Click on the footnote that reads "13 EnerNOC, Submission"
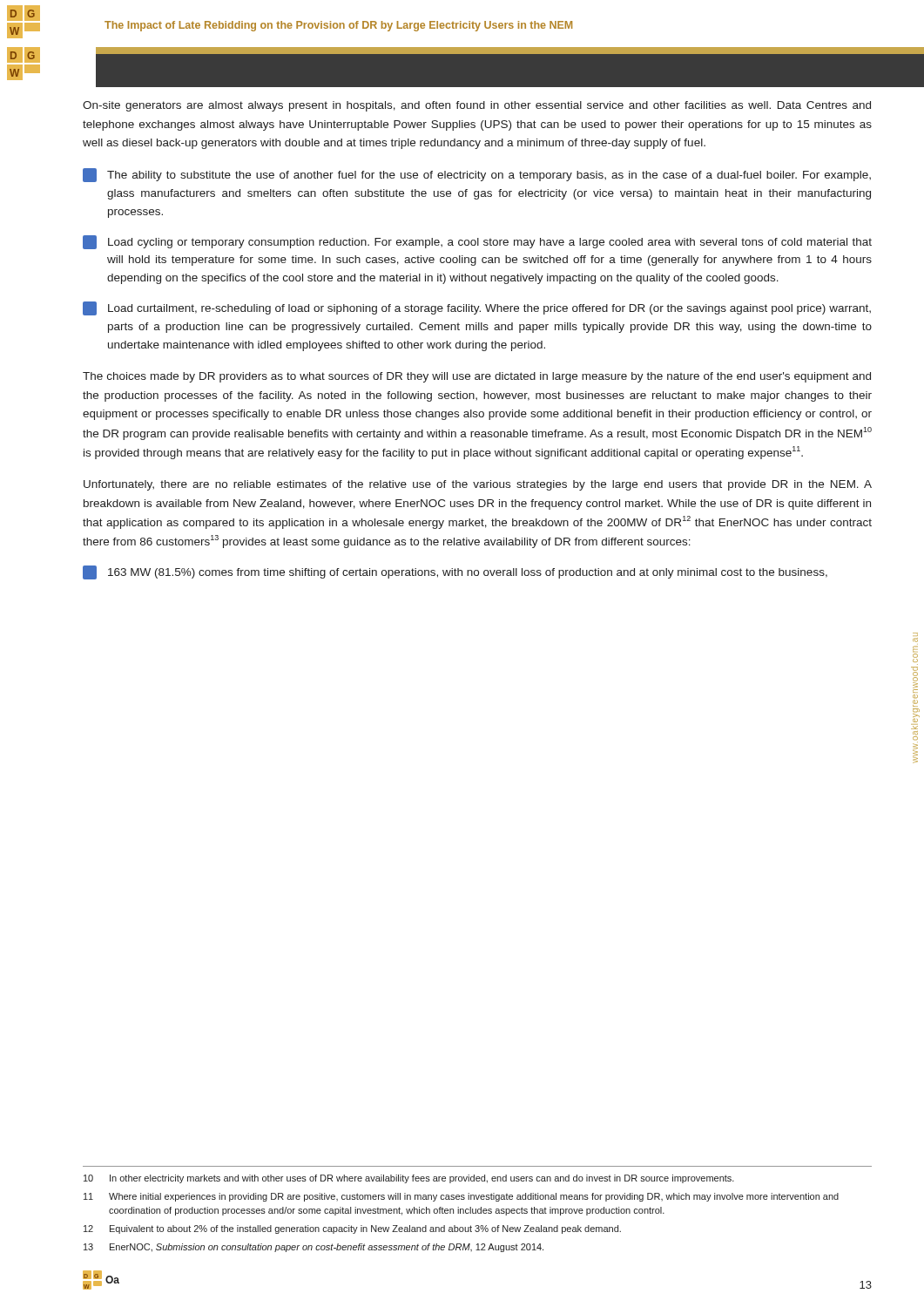 click(x=477, y=1248)
